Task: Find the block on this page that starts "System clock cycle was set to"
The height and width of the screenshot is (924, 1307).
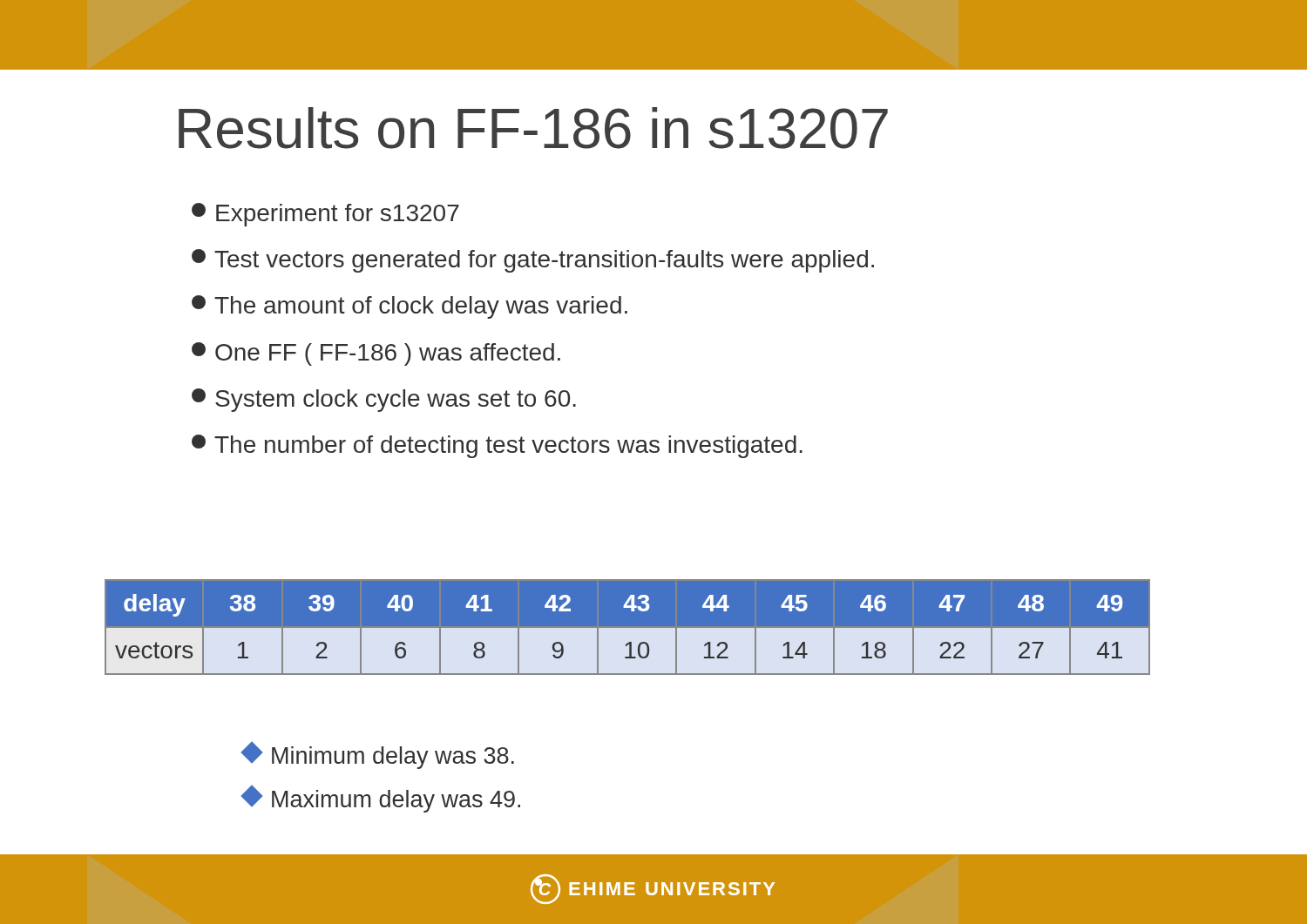Action: tap(385, 398)
